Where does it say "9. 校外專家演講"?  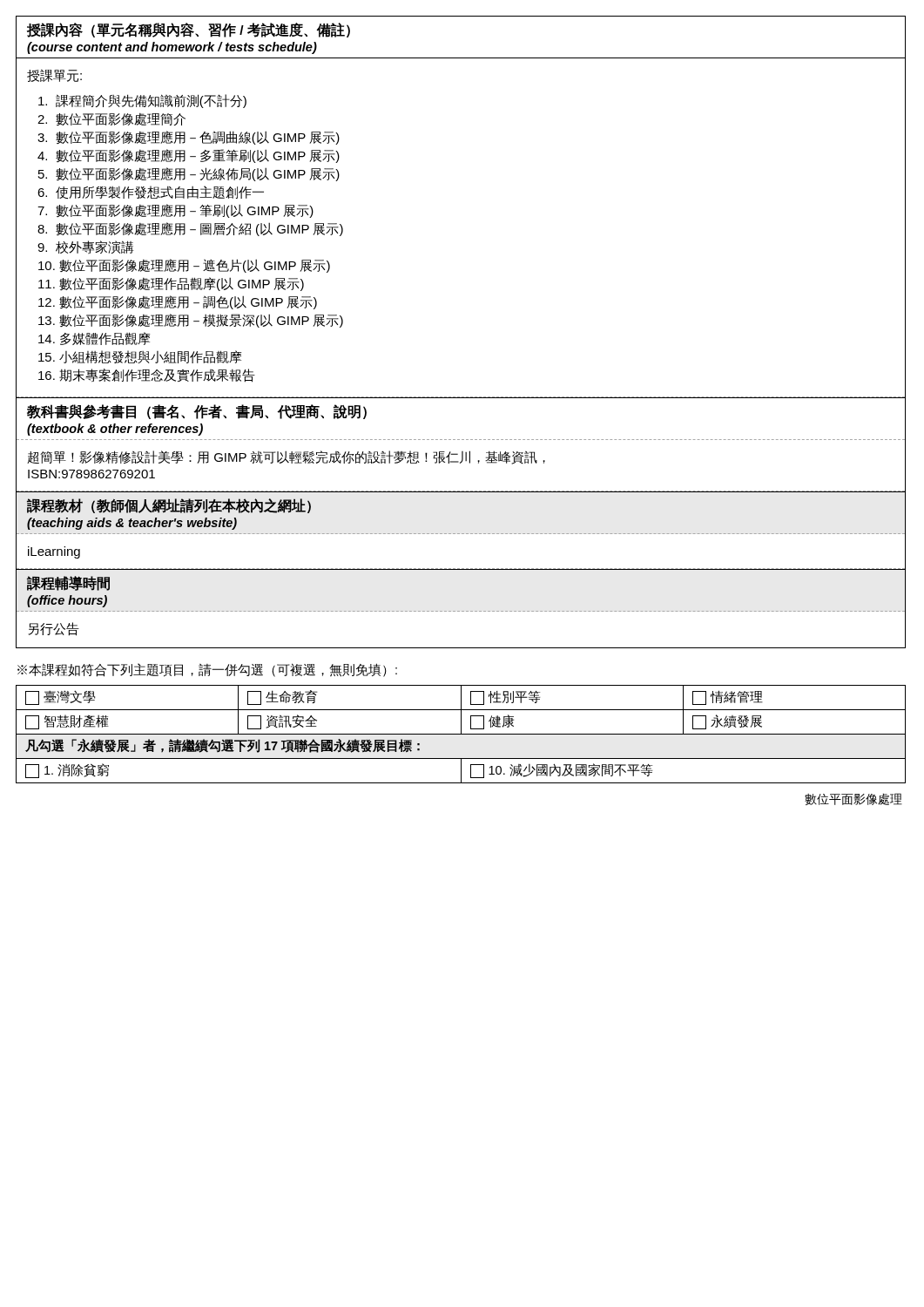click(86, 247)
